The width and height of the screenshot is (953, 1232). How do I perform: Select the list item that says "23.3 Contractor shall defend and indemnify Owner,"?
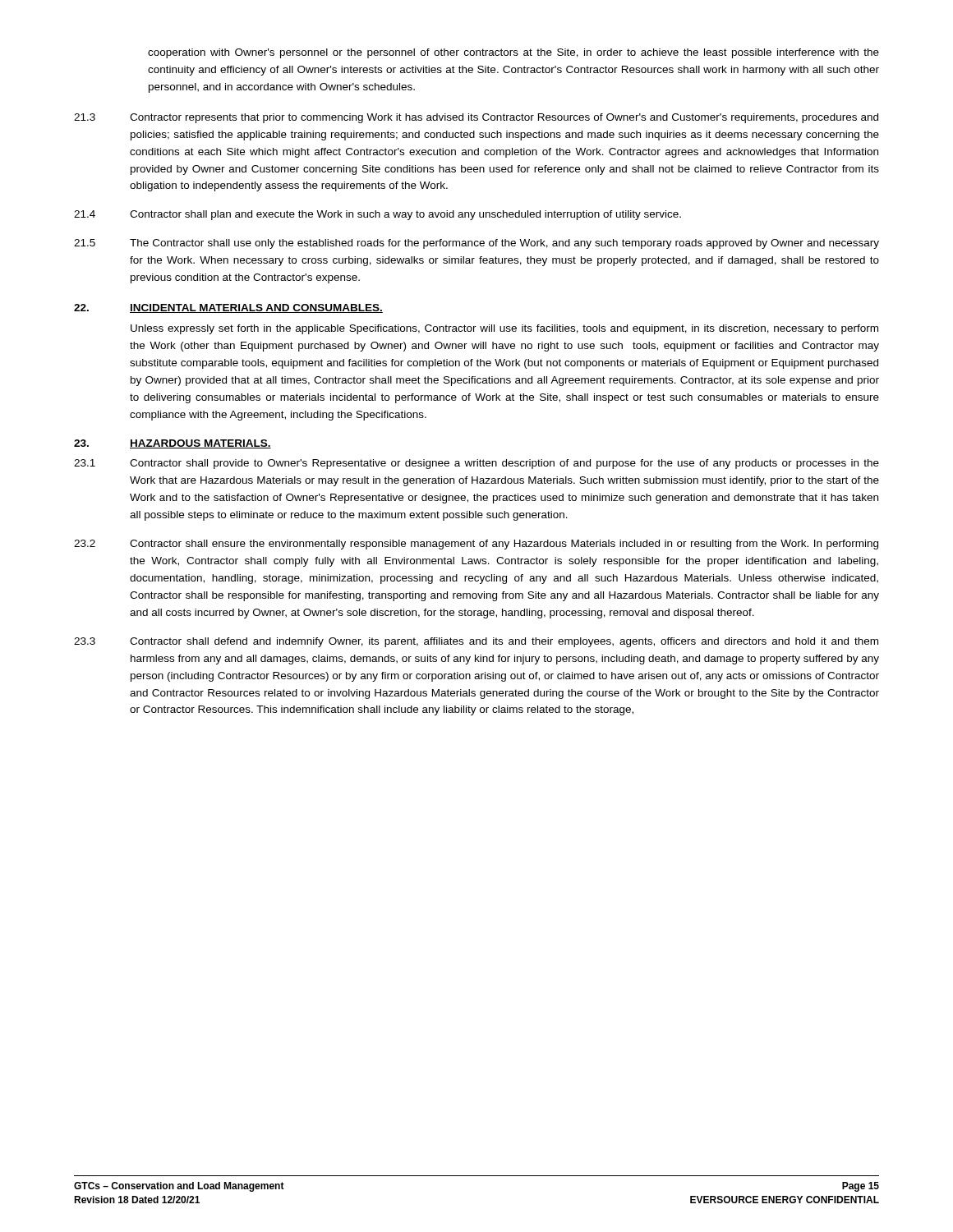(476, 676)
